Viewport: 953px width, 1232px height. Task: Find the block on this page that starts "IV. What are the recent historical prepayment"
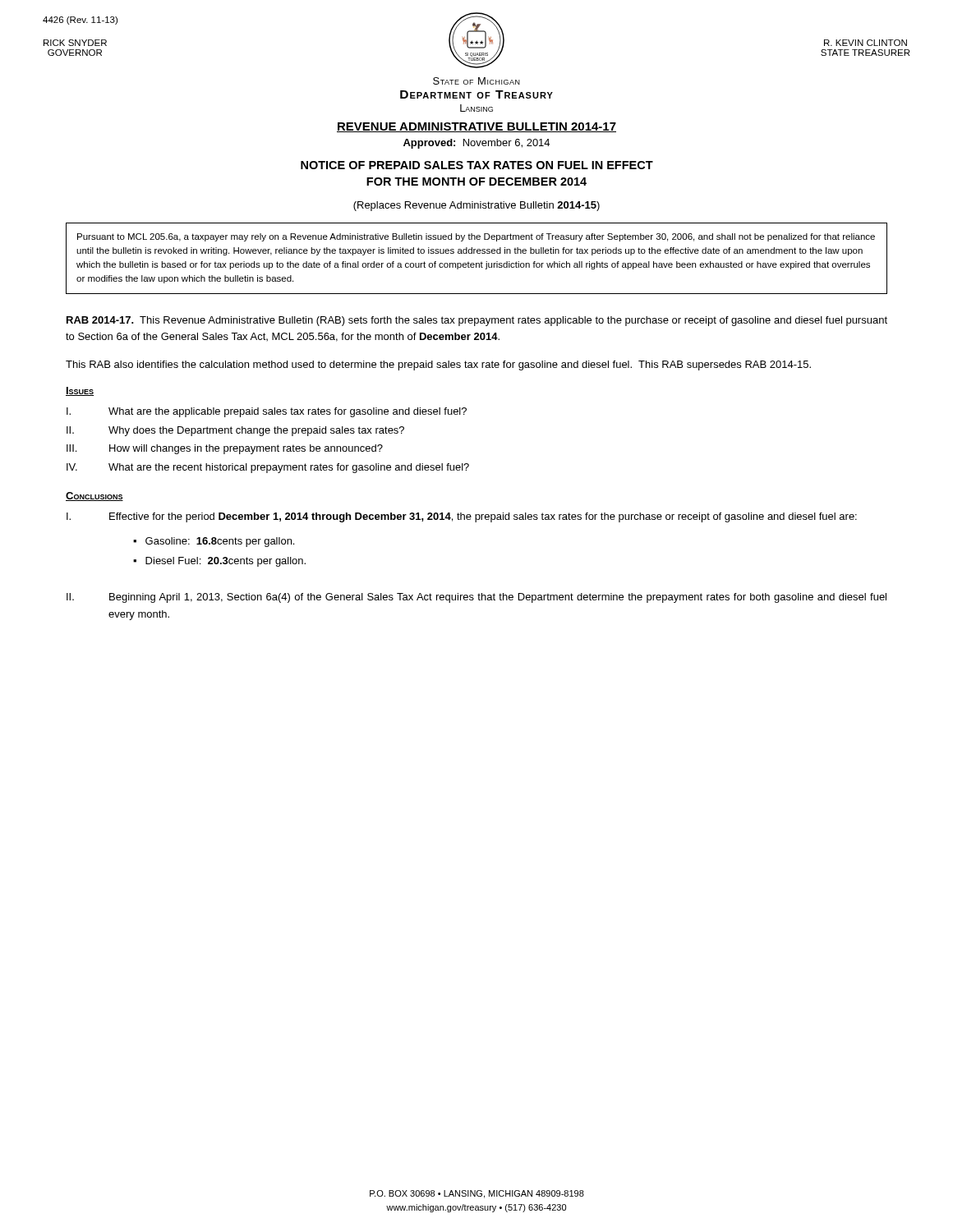point(476,467)
